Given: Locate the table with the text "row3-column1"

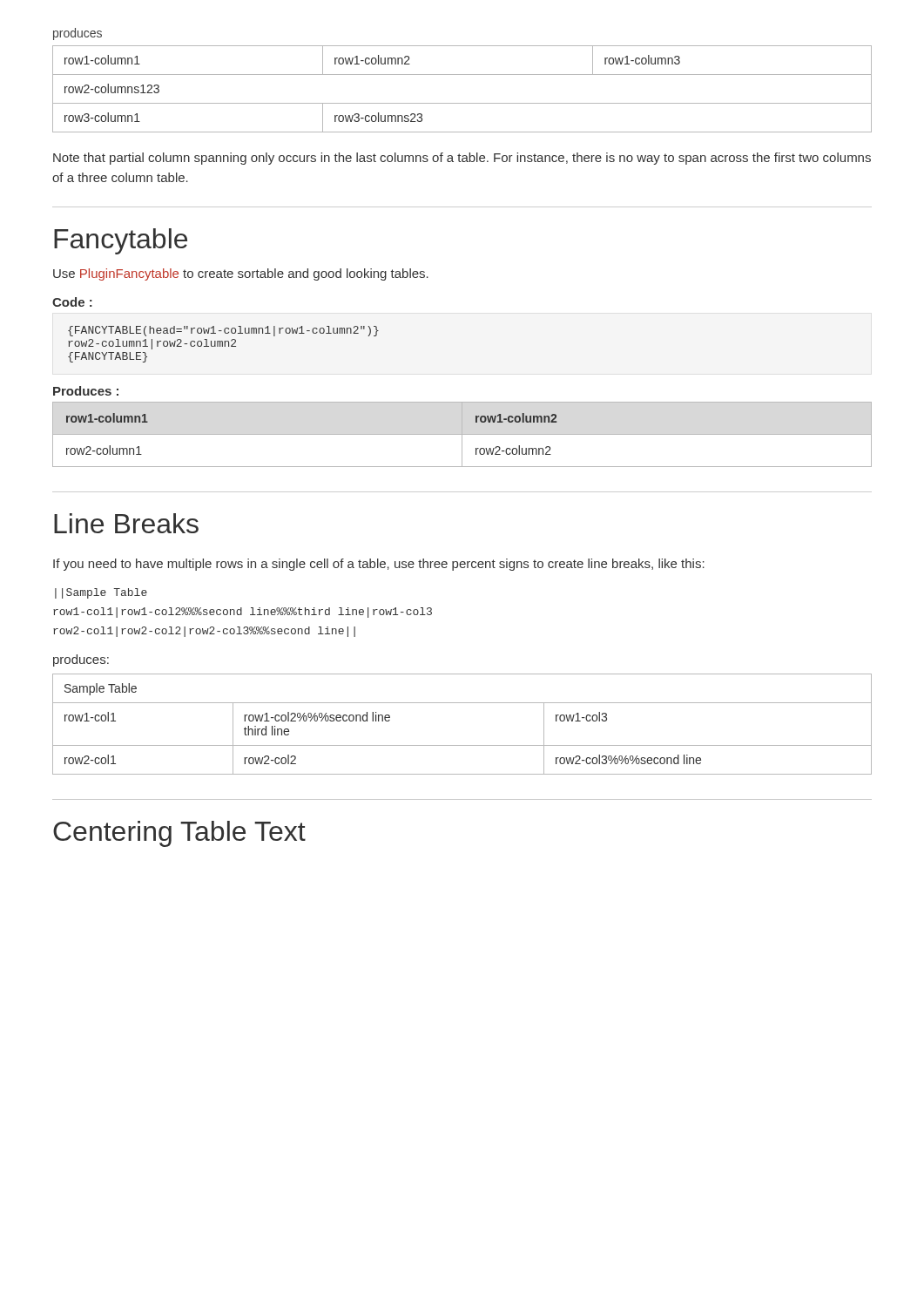Looking at the screenshot, I should click(462, 89).
